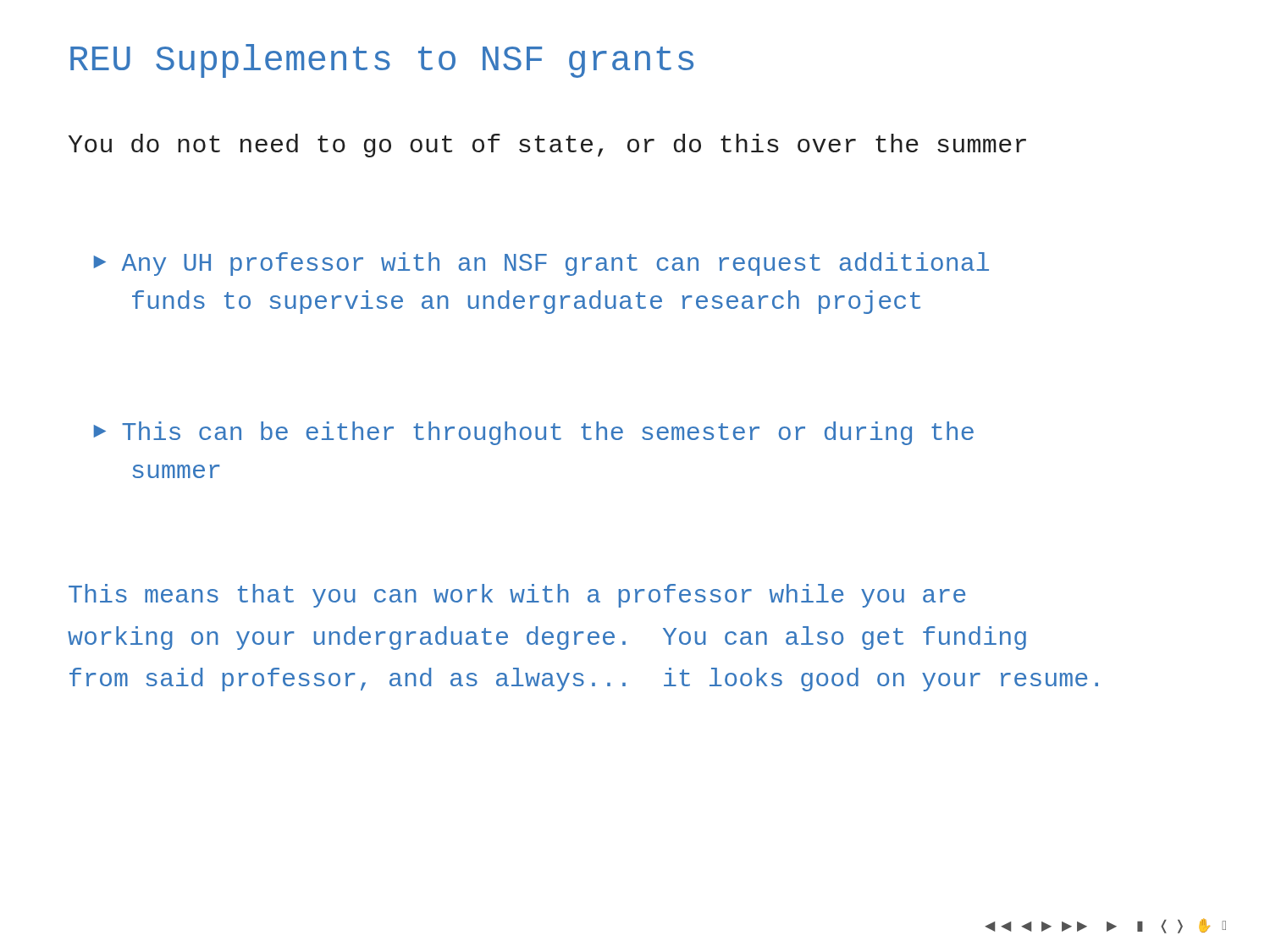Select the element starting "►This can be either throughout"
1270x952 pixels.
(534, 433)
